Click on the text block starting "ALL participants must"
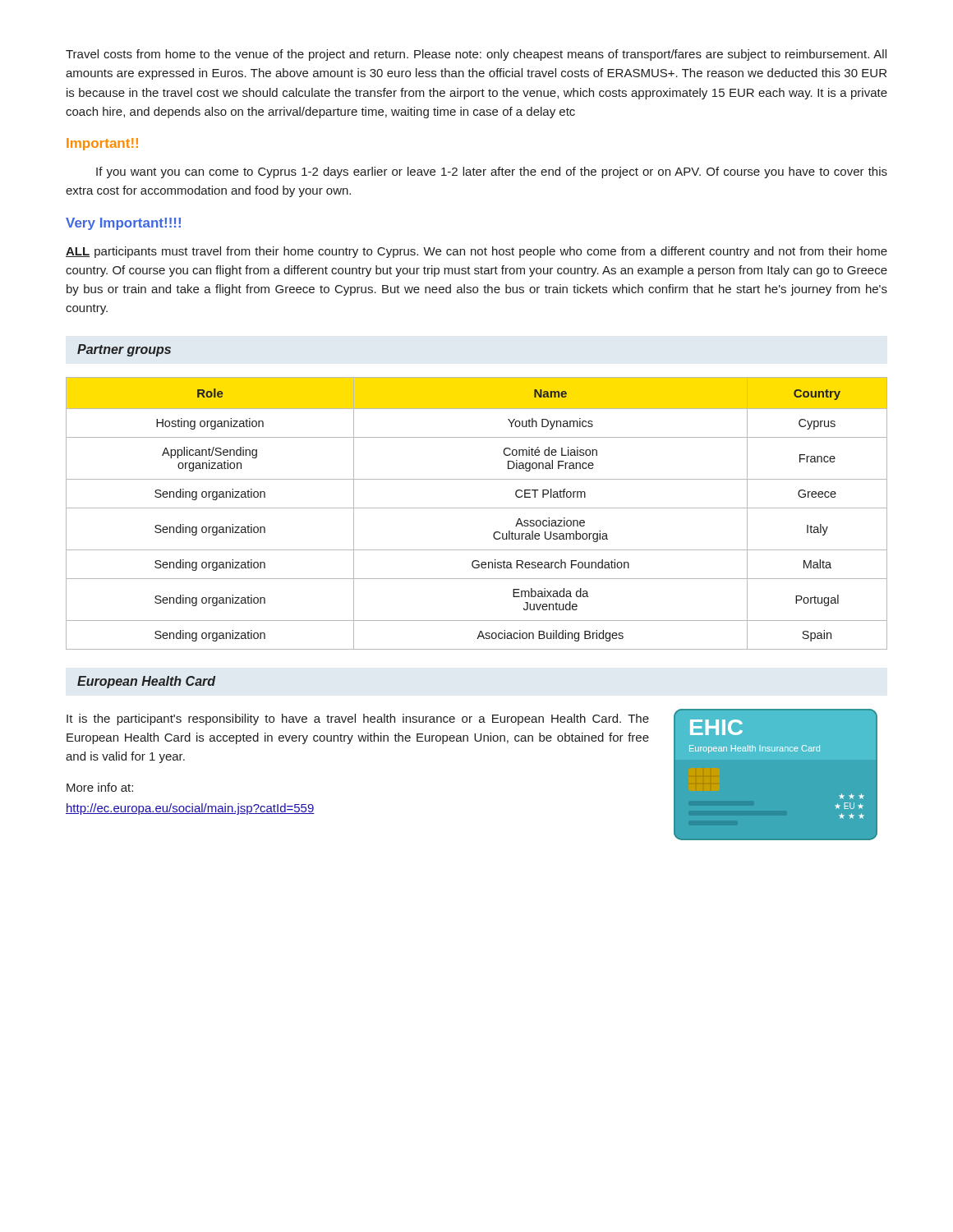The image size is (953, 1232). point(476,279)
